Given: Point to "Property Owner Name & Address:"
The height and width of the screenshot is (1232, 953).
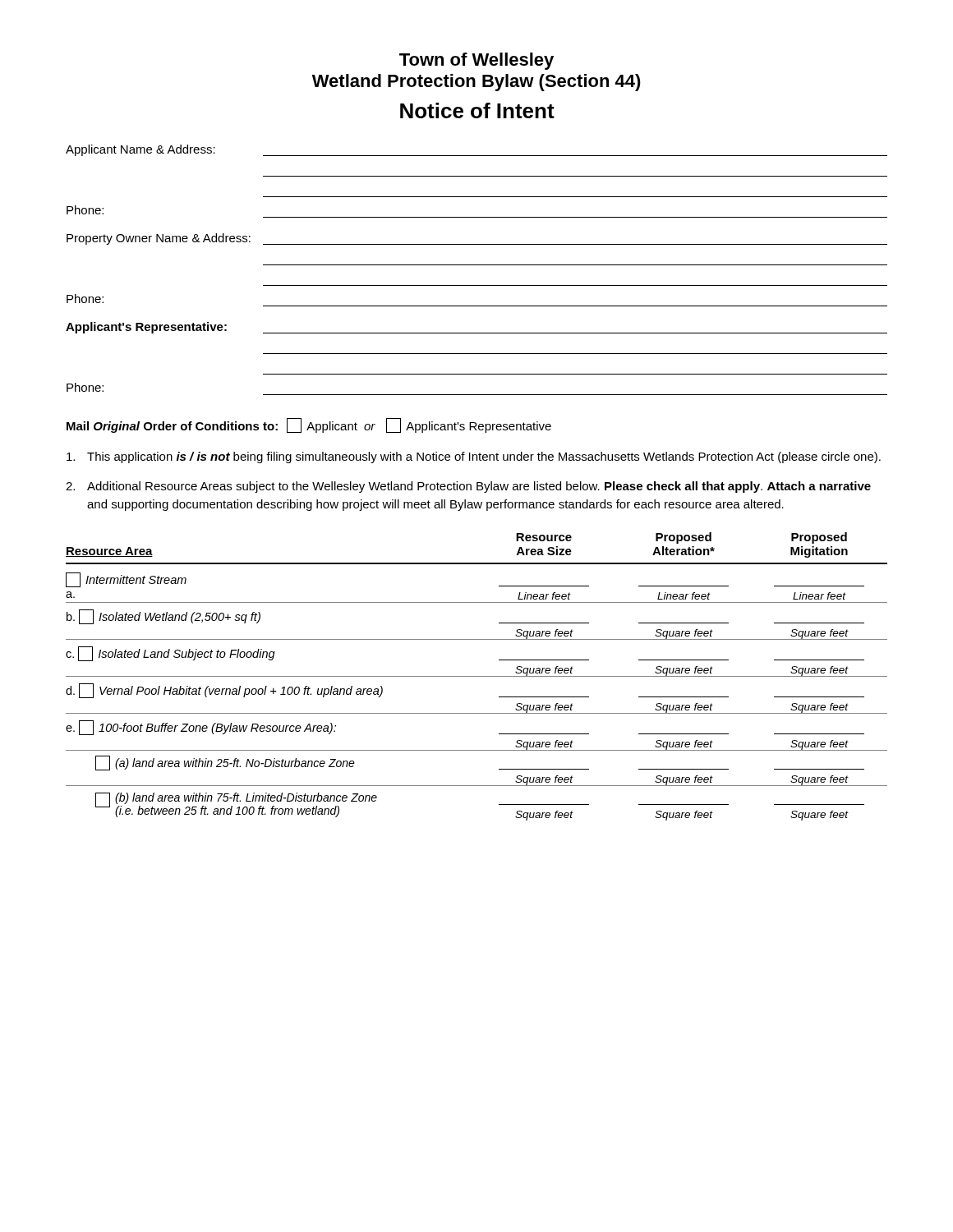Looking at the screenshot, I should pyautogui.click(x=476, y=257).
